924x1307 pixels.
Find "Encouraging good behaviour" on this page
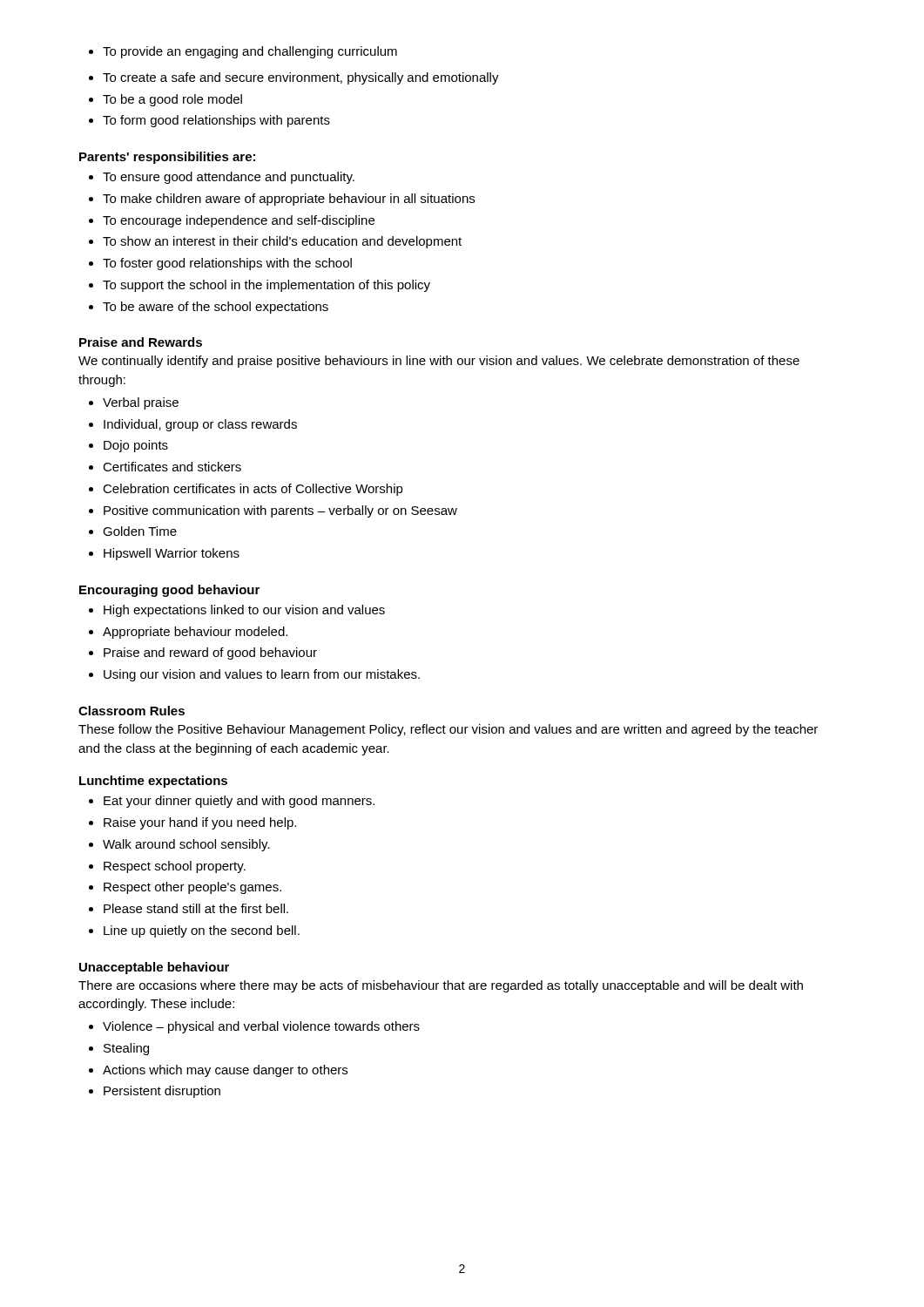point(169,589)
